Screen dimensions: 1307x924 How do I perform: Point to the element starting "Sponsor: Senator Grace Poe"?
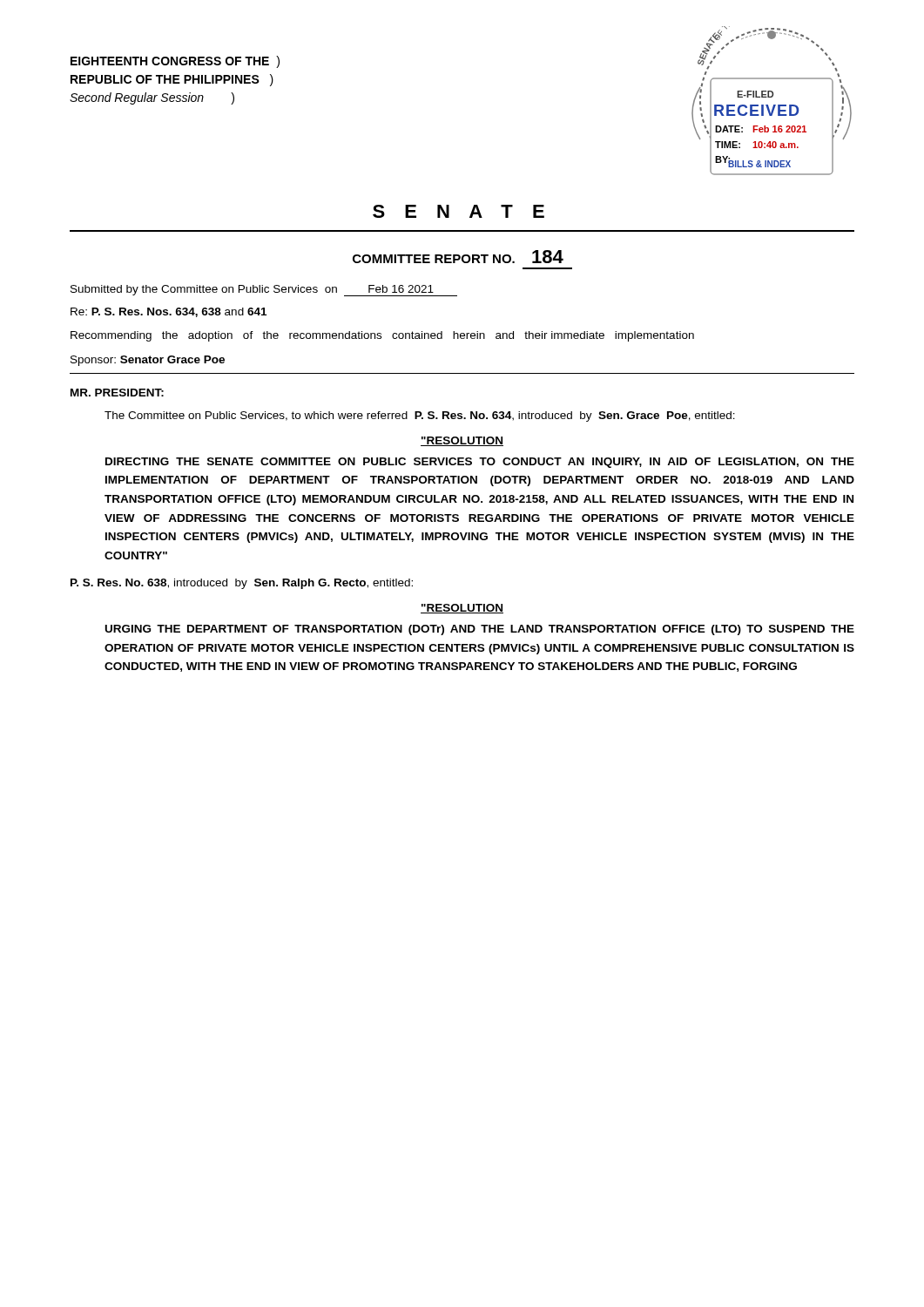pos(147,360)
